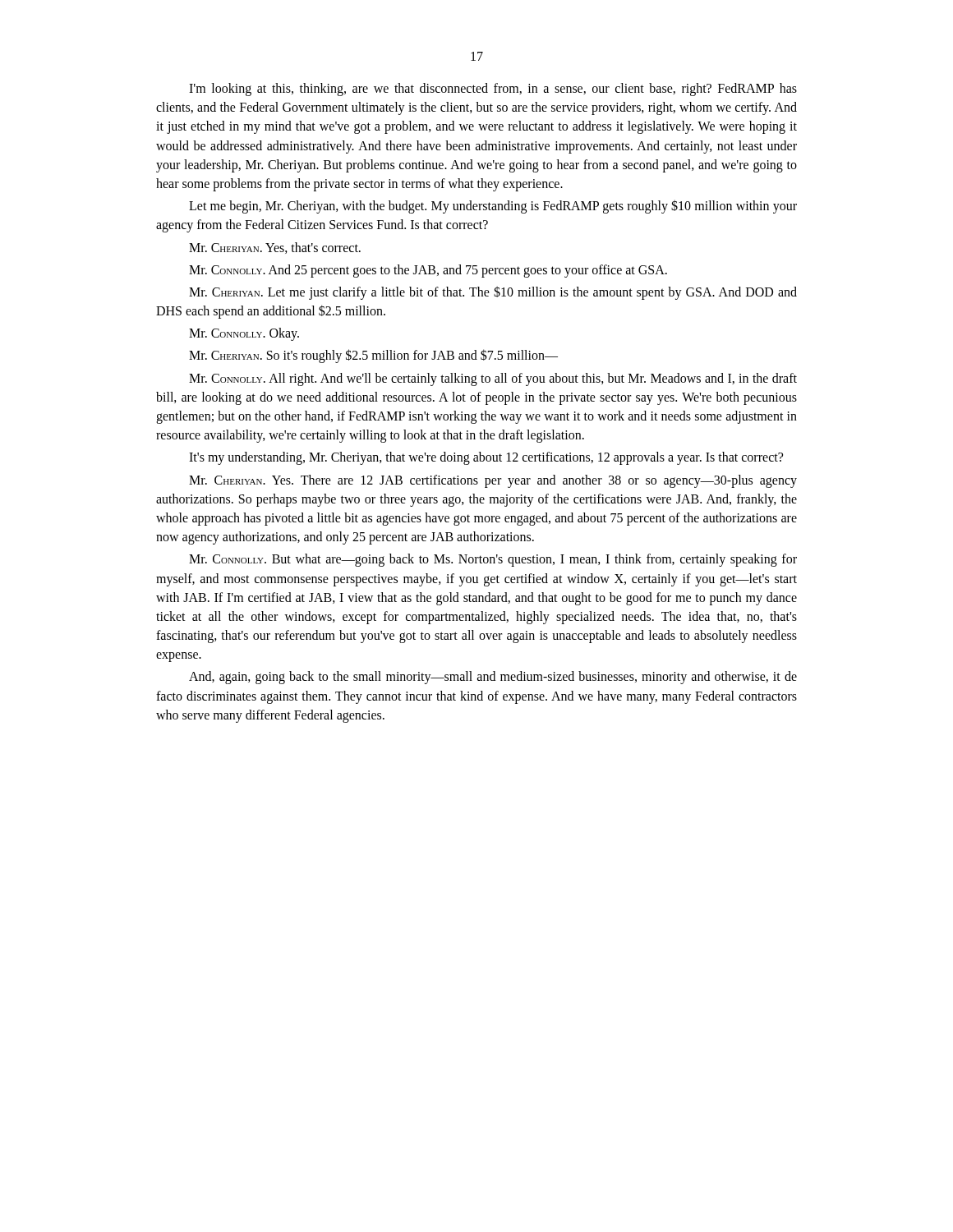Click on the text that says "Mr. Cheriyan. Yes, that's correct."
953x1232 pixels.
275,248
